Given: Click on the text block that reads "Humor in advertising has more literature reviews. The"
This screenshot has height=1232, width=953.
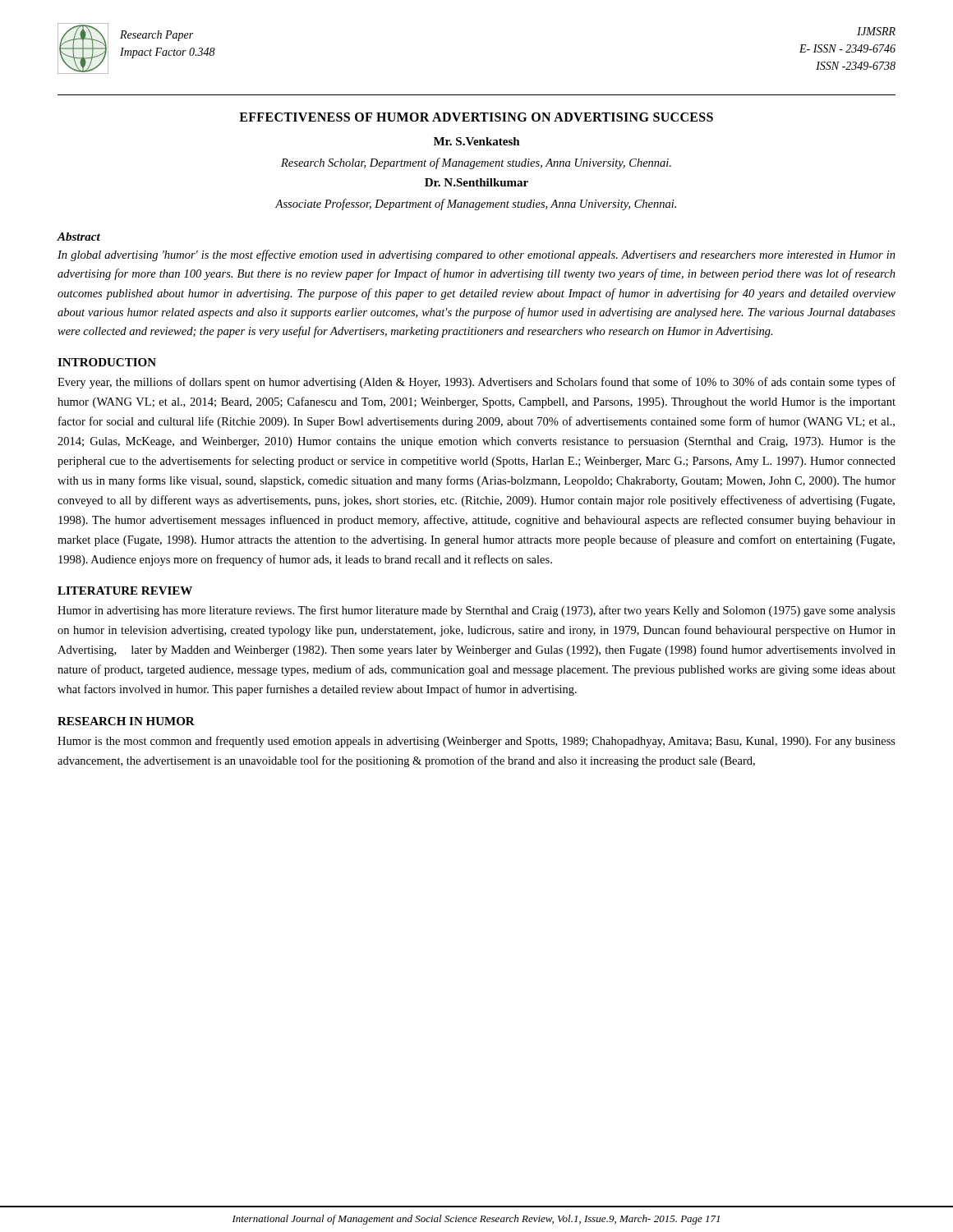Looking at the screenshot, I should 476,650.
